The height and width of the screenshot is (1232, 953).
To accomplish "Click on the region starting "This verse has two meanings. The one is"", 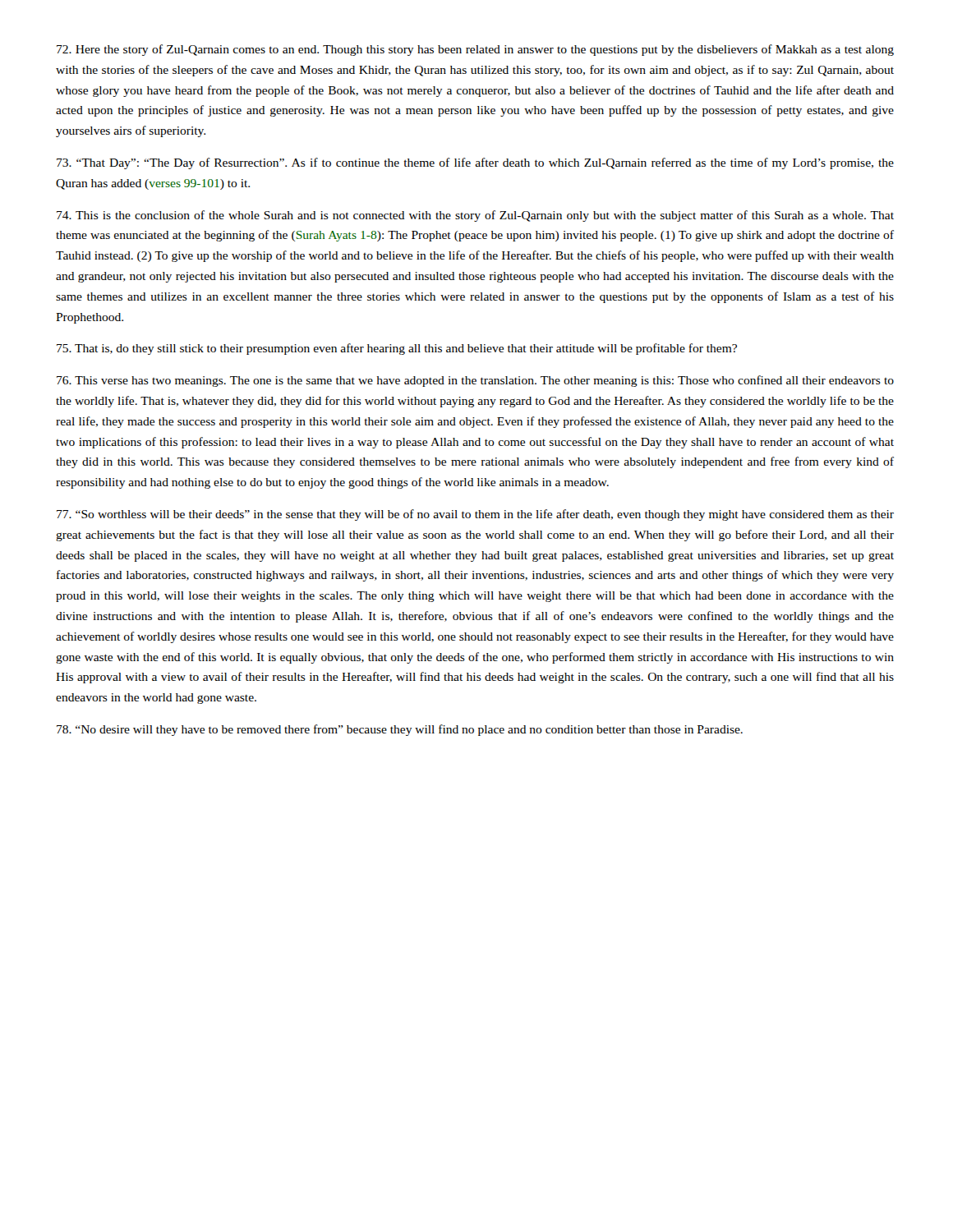I will (x=475, y=431).
